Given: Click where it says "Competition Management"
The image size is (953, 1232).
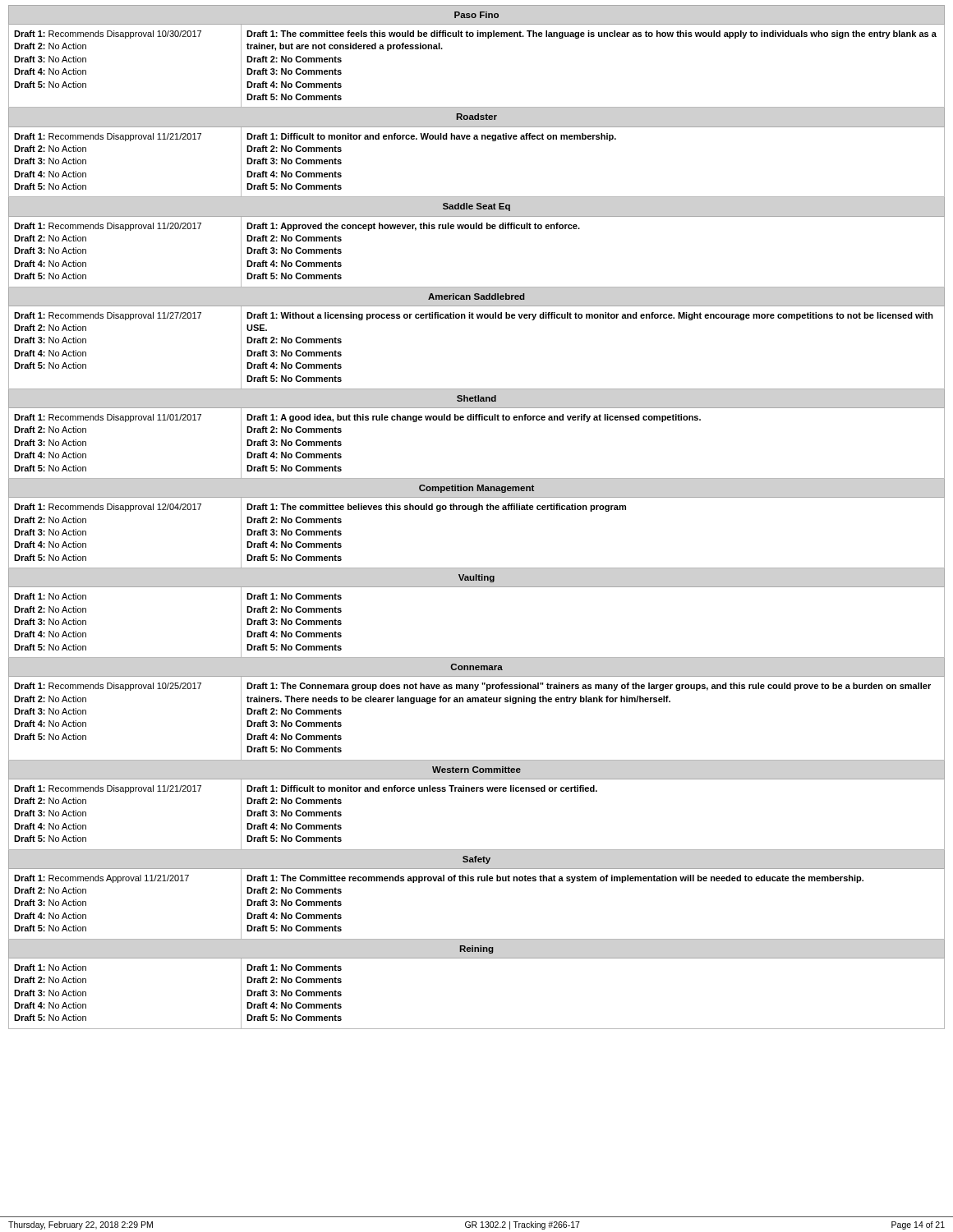Looking at the screenshot, I should [x=476, y=488].
